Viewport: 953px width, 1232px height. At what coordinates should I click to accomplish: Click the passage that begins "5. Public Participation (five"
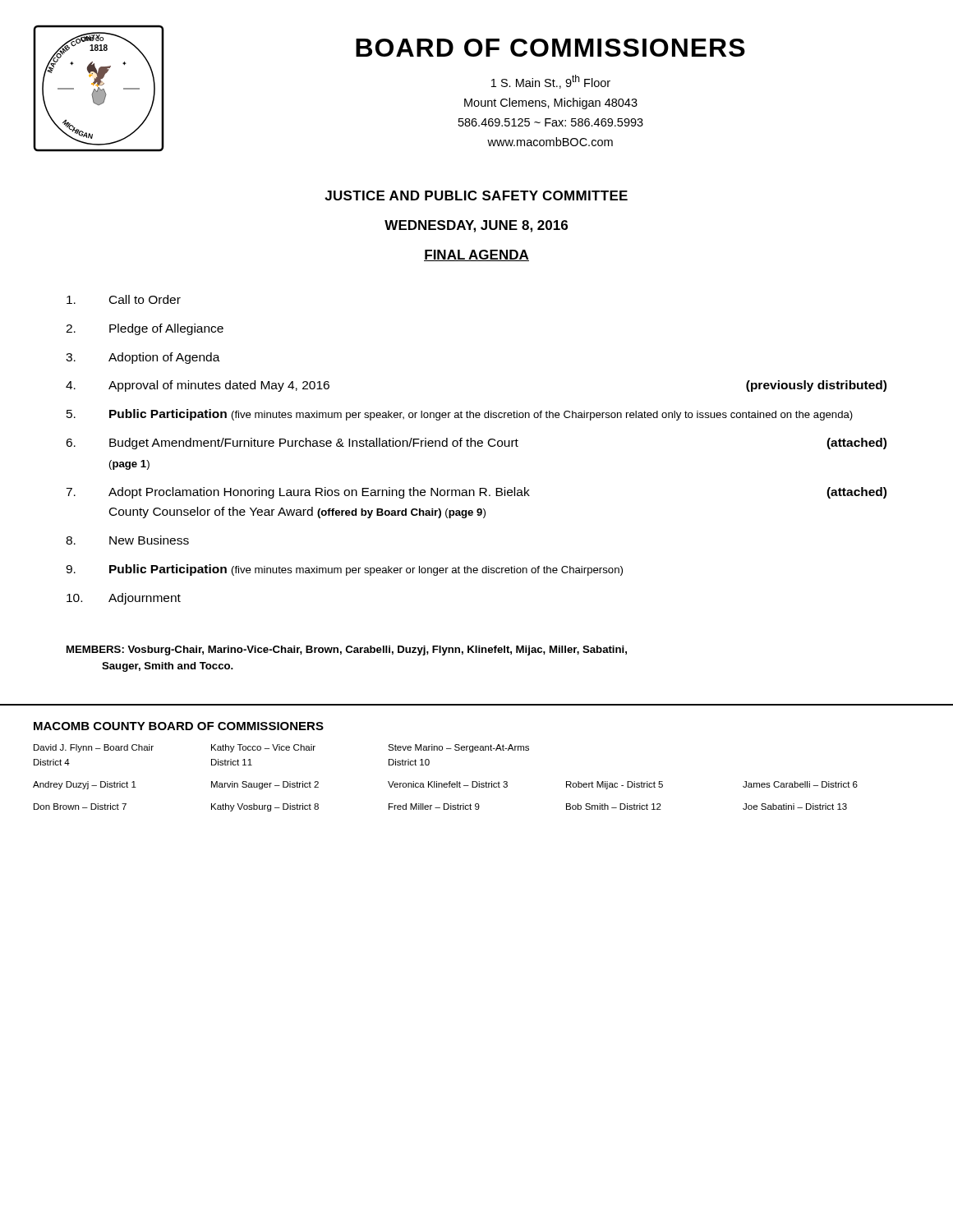coord(476,414)
